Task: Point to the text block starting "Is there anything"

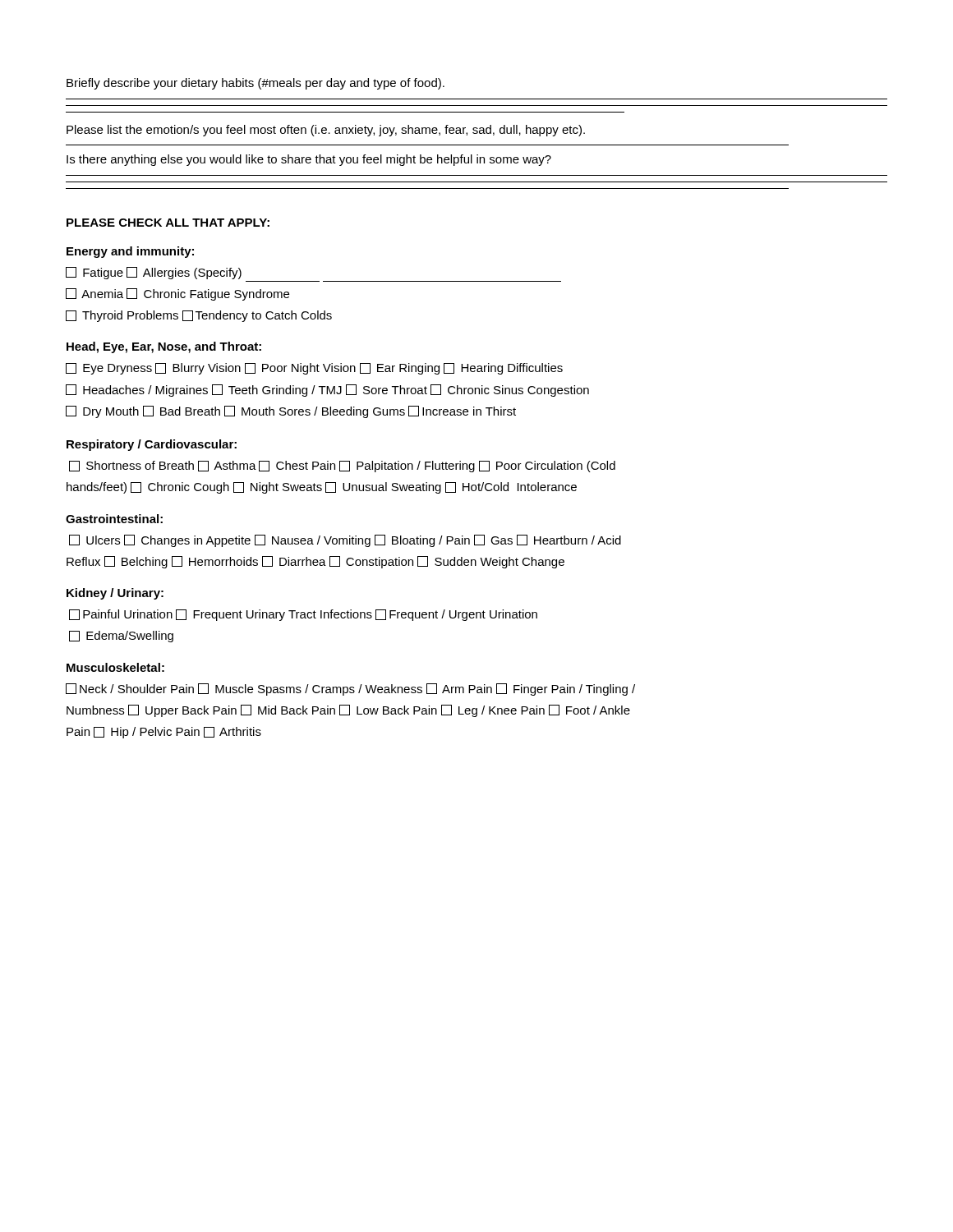Action: click(309, 159)
